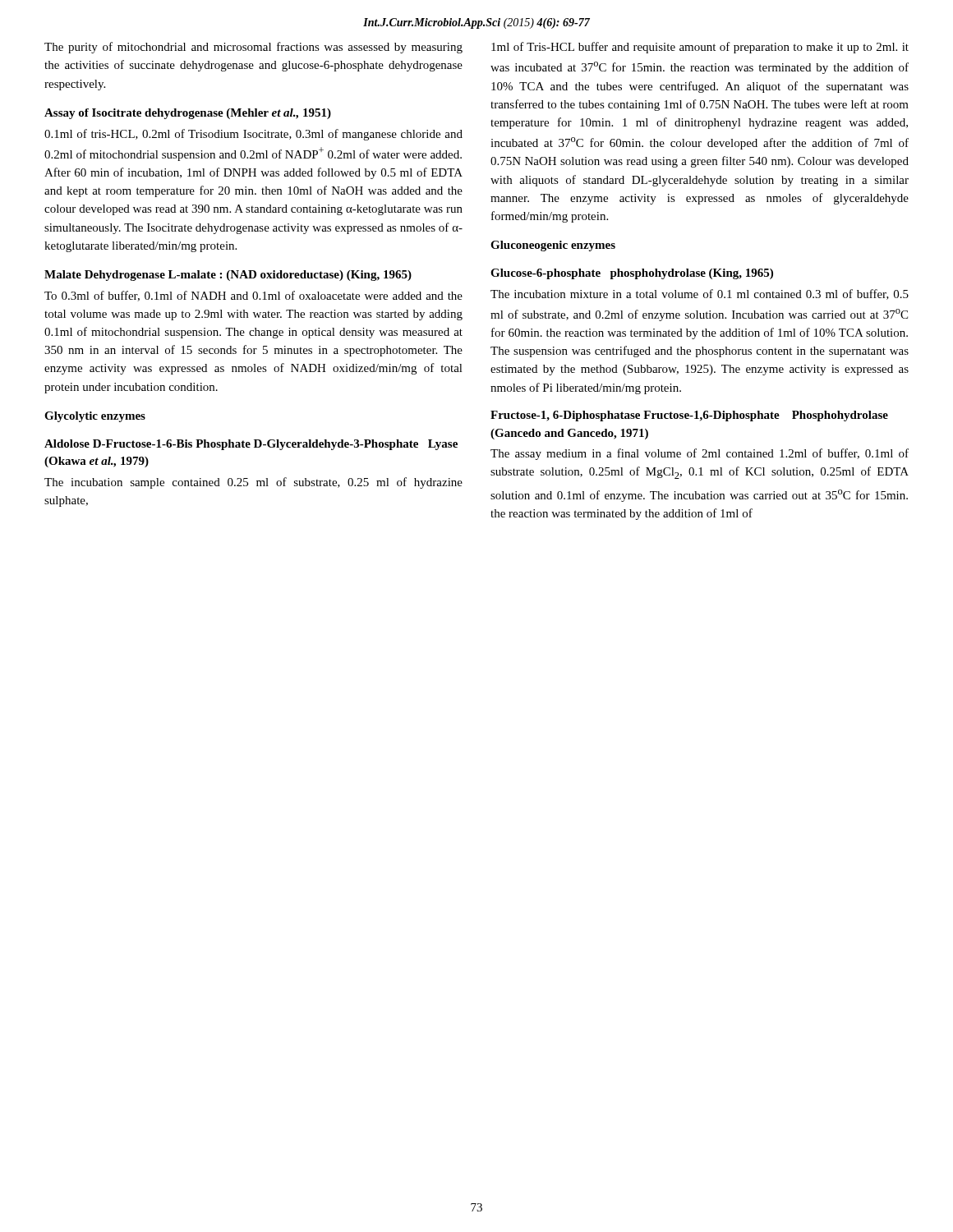Where is the passage that starts "The incubation mixture in a total"?
Image resolution: width=953 pixels, height=1232 pixels.
click(700, 341)
